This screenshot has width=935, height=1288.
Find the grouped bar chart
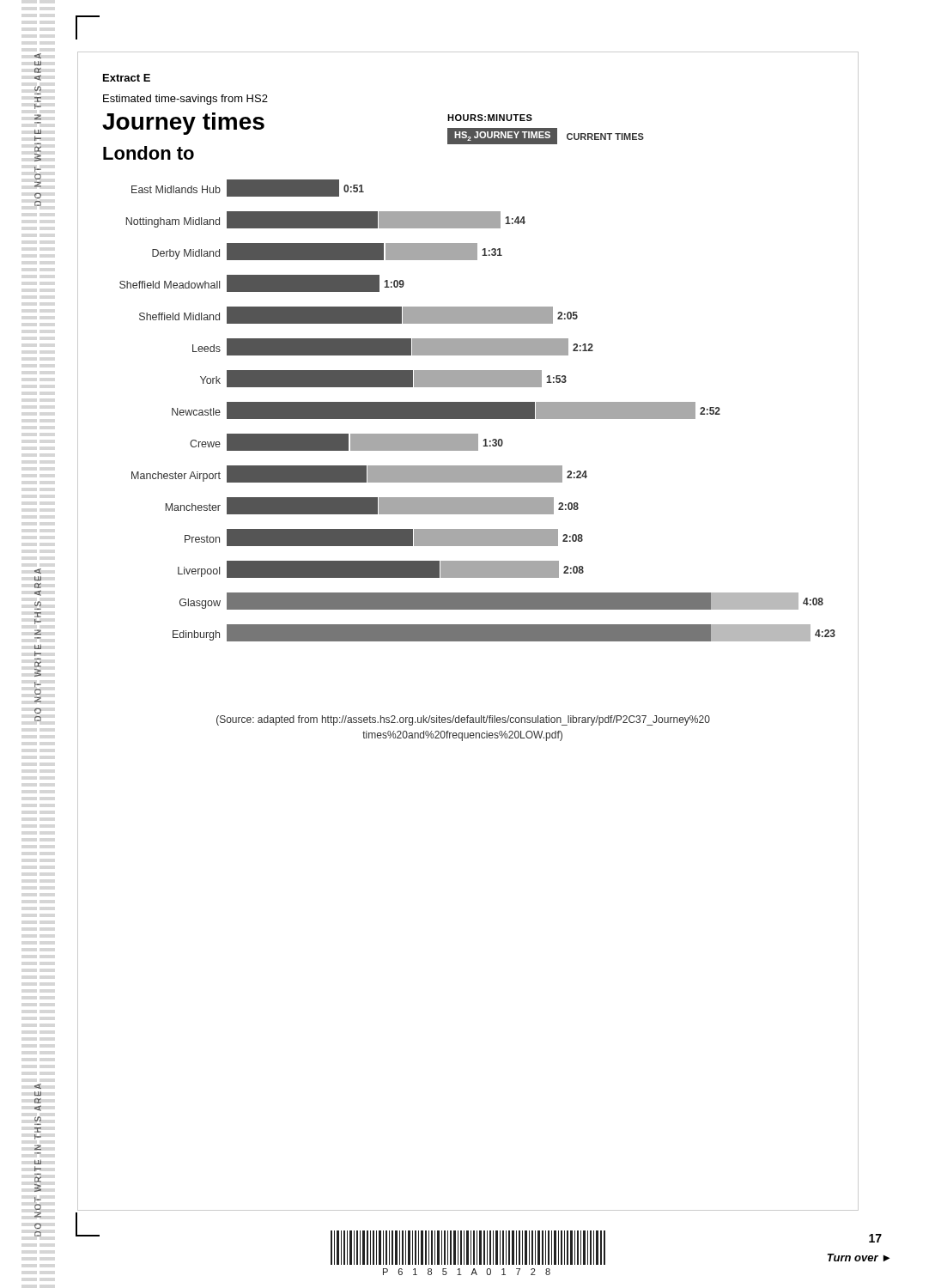(x=469, y=433)
